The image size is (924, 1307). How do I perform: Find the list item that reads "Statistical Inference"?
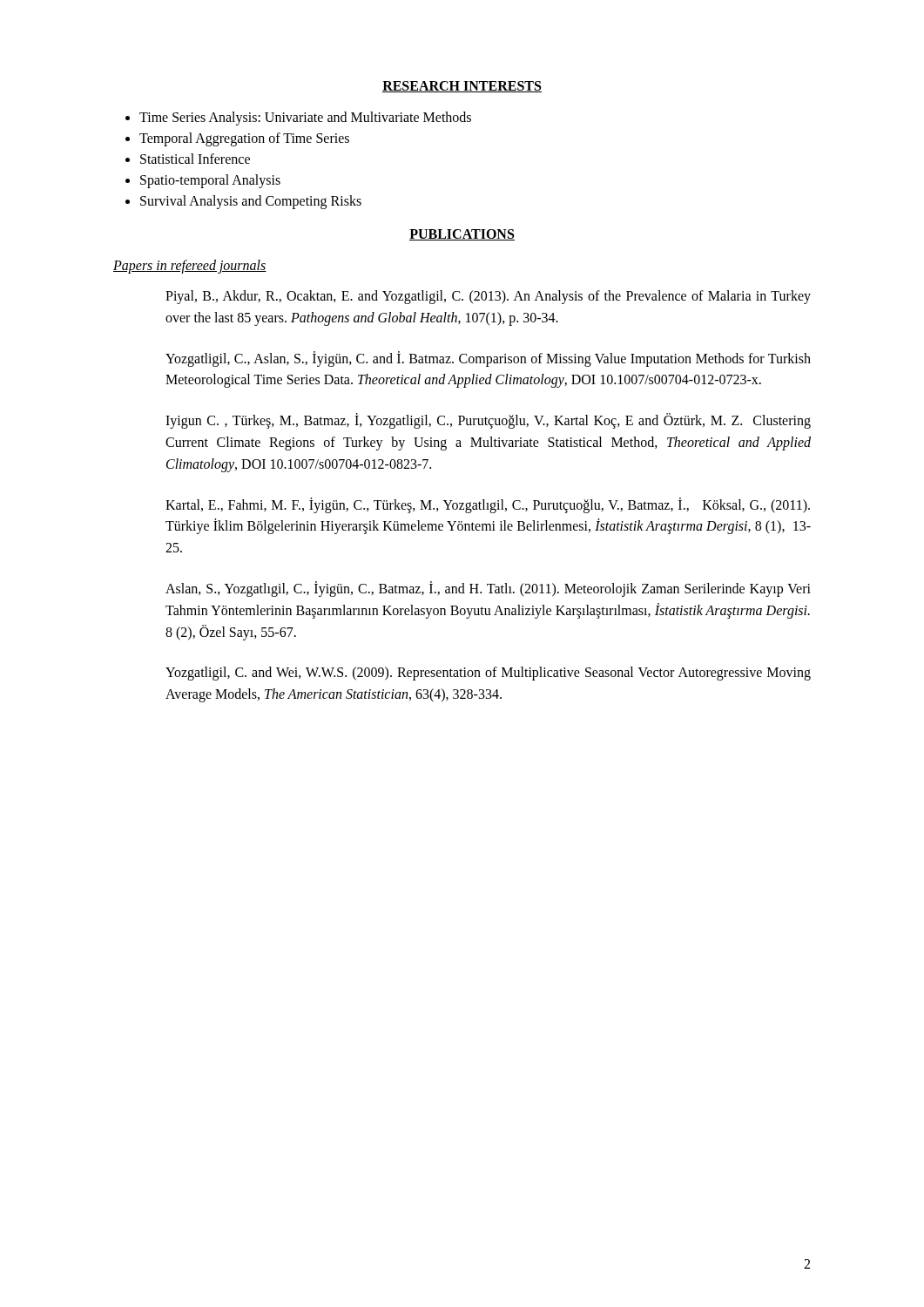point(195,159)
